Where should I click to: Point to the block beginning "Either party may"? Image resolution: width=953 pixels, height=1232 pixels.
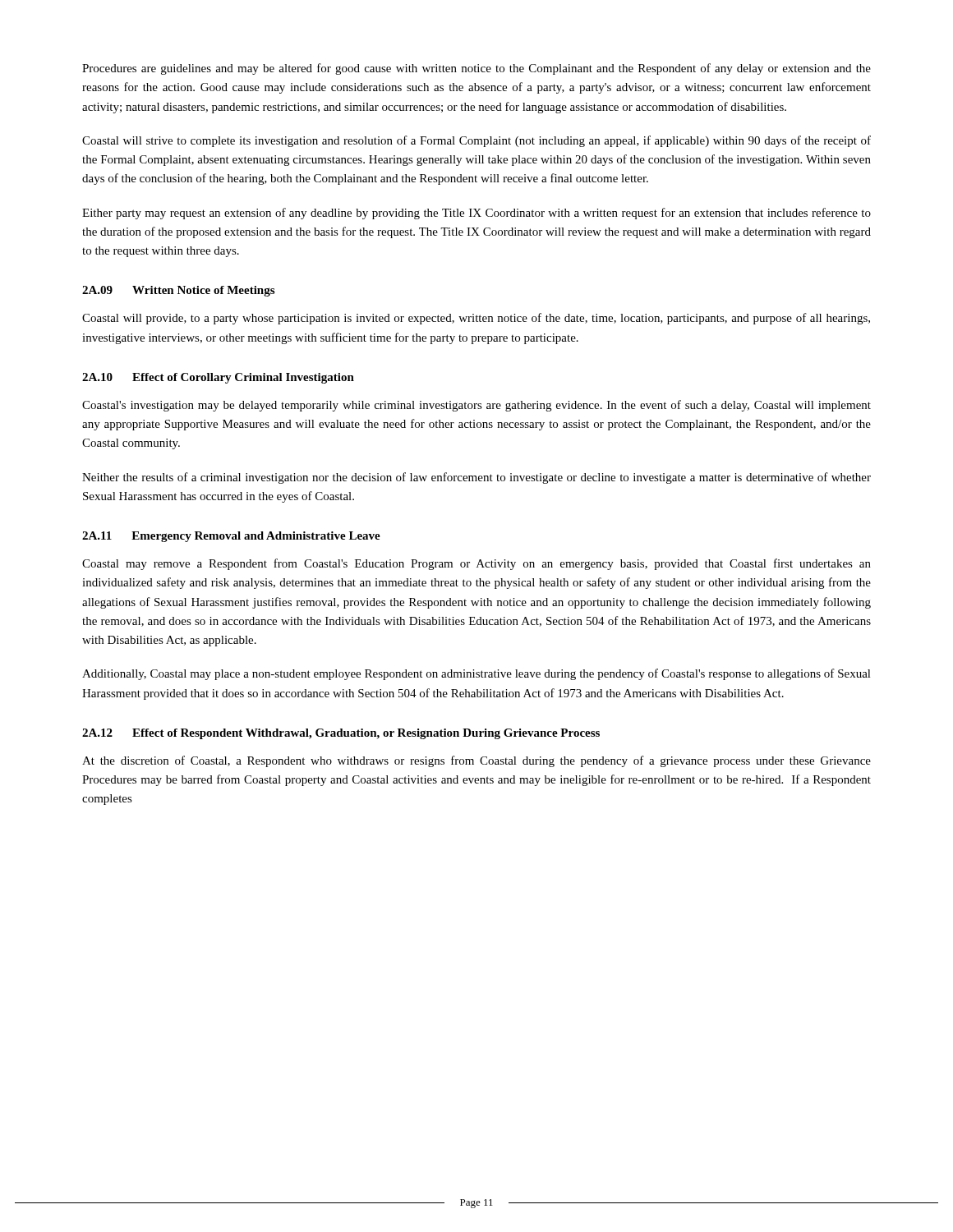[476, 231]
